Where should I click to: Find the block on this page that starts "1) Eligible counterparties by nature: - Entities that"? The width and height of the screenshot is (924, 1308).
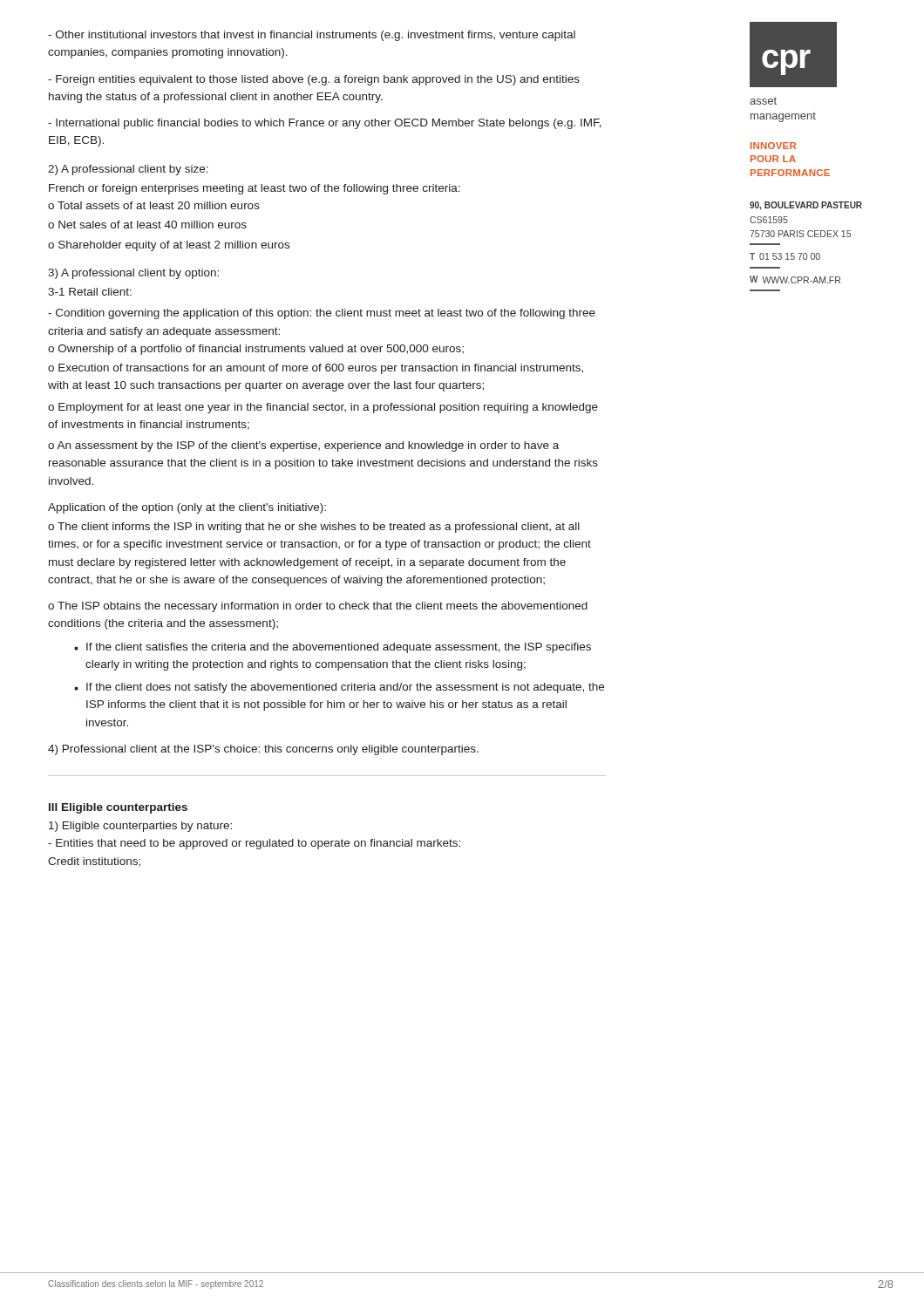[x=327, y=844]
